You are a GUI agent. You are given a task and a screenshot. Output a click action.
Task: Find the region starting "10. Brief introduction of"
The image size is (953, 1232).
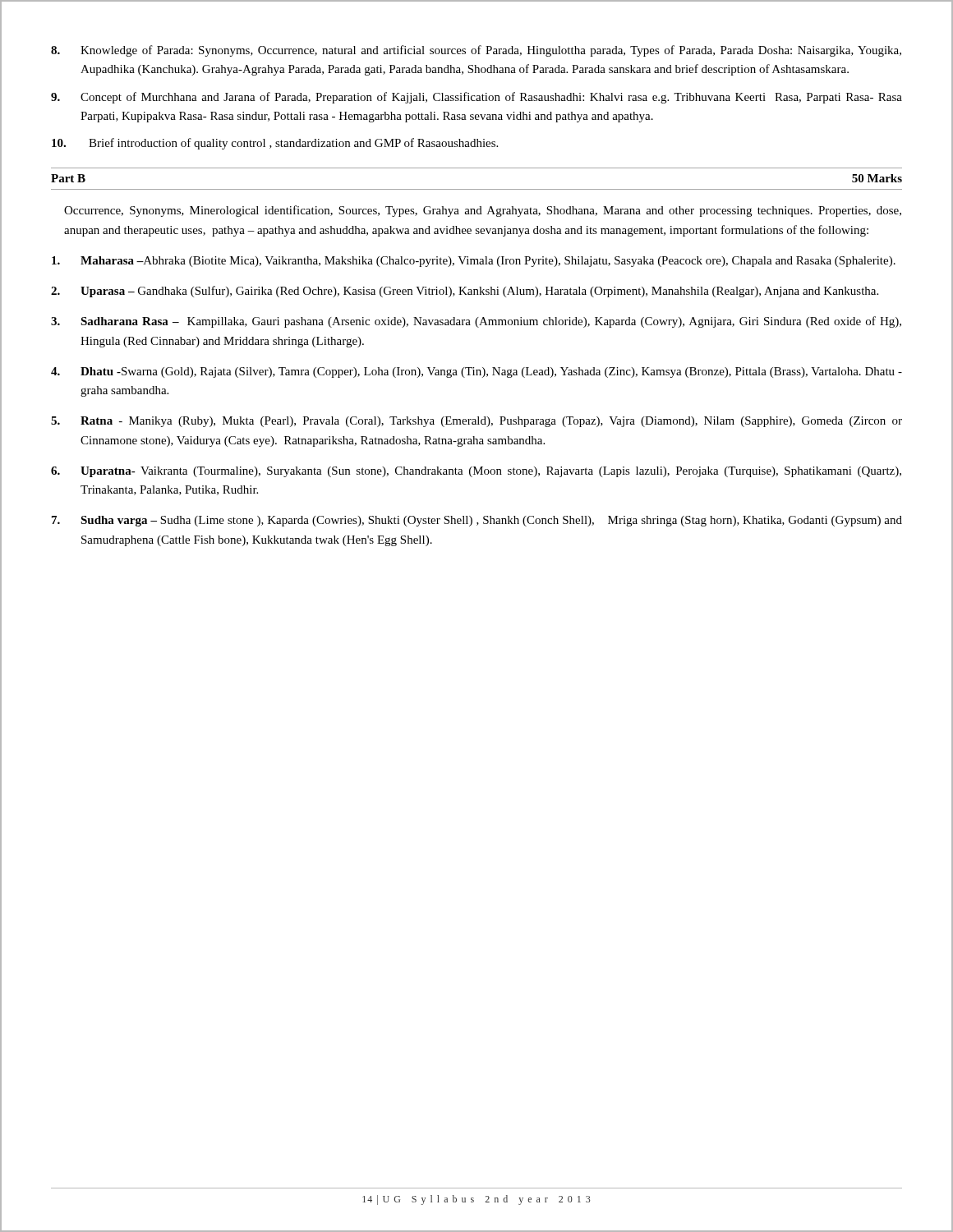point(476,143)
